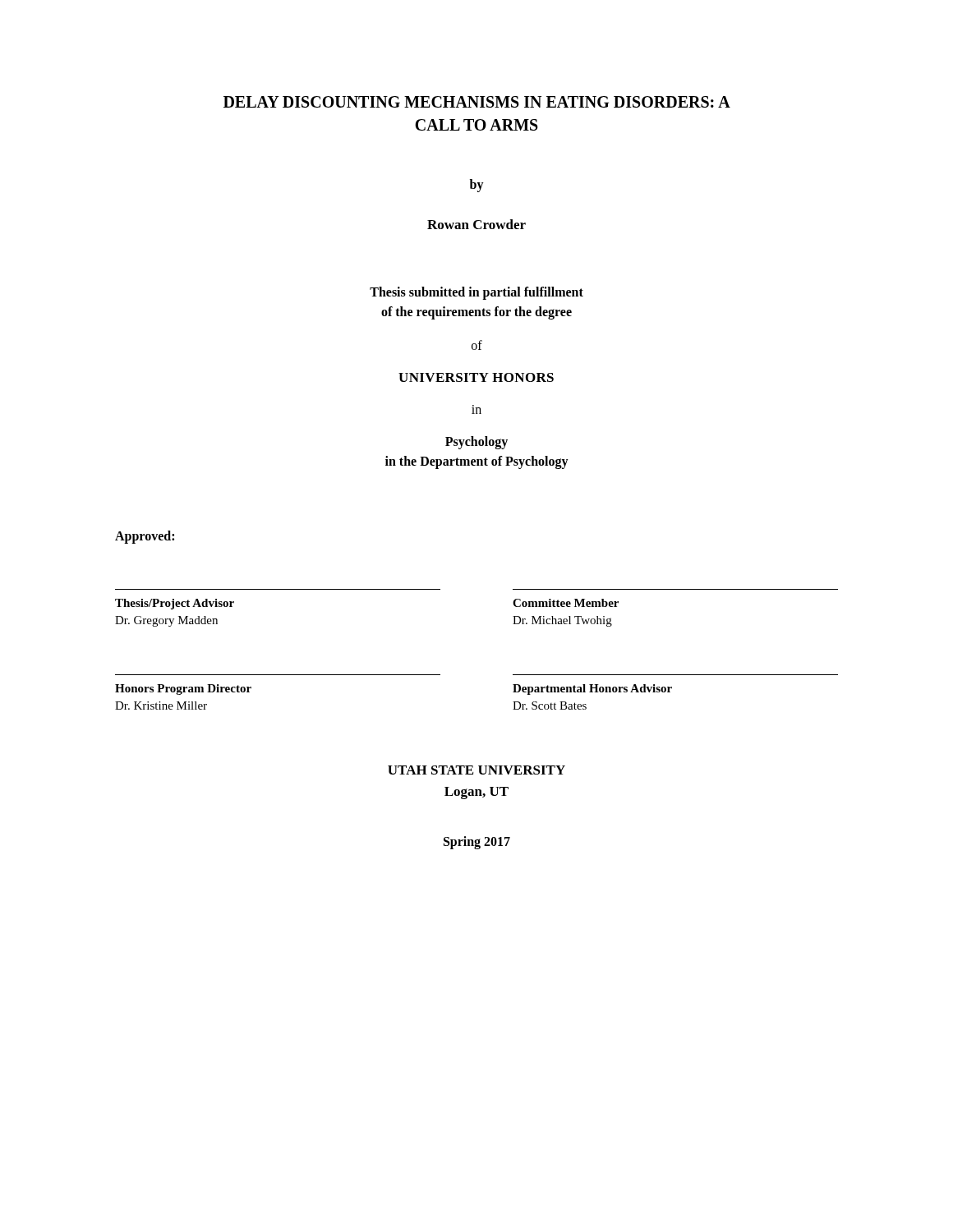The width and height of the screenshot is (953, 1232).
Task: Where does it say "Spring 2017"?
Action: [476, 841]
